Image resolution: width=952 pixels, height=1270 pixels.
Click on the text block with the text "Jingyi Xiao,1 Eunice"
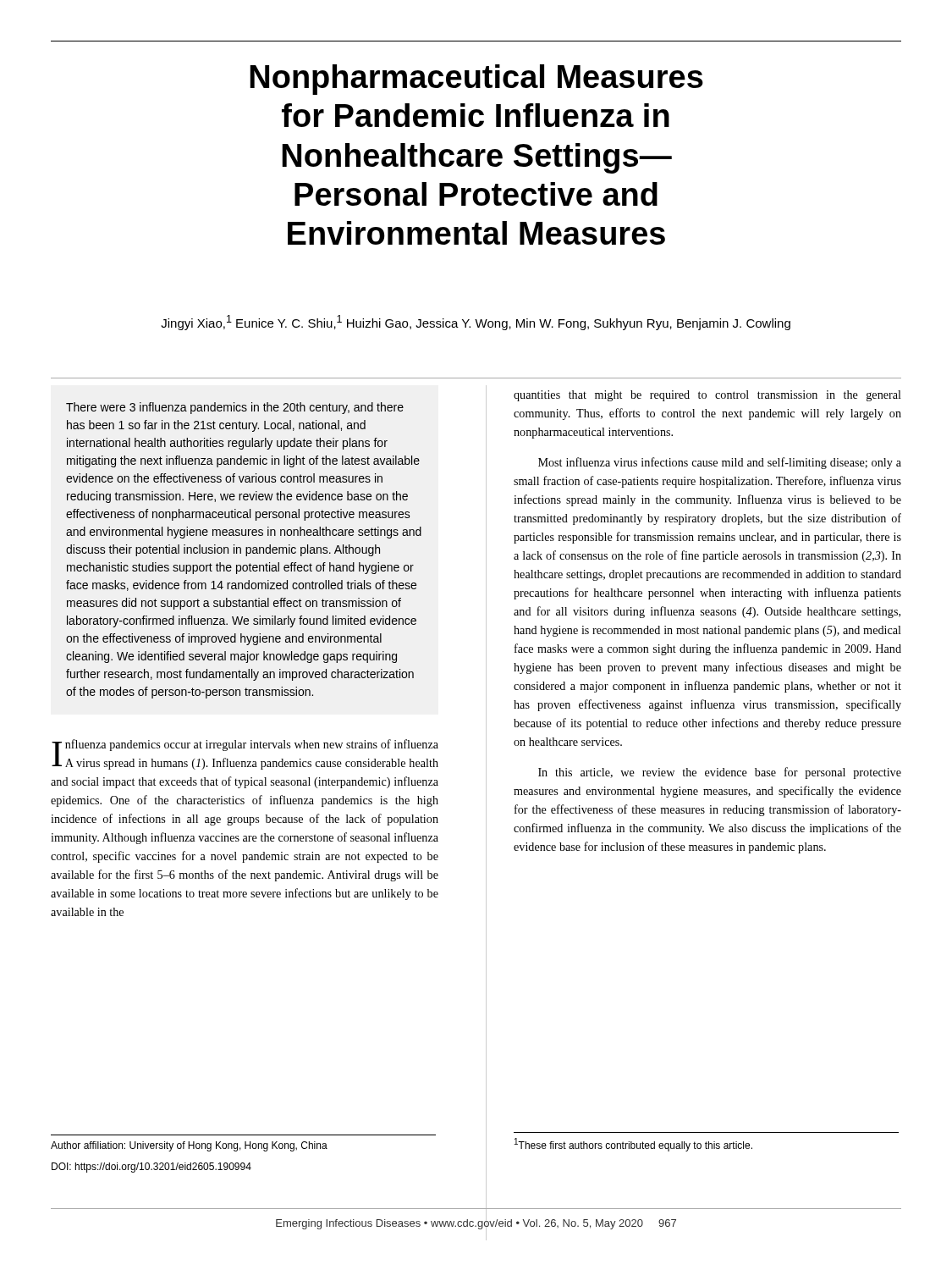click(x=476, y=322)
